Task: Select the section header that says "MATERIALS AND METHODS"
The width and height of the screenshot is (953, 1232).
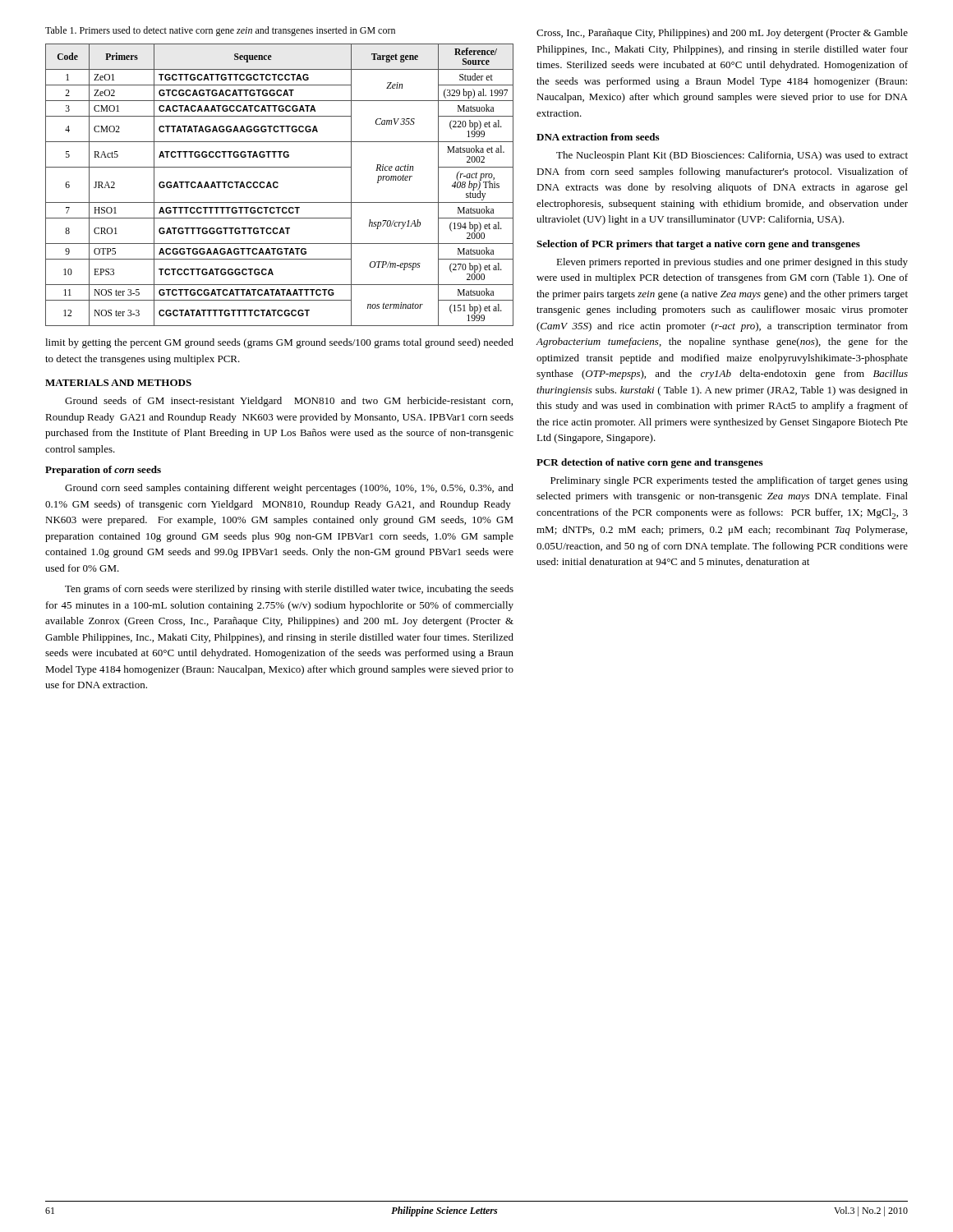Action: (118, 382)
